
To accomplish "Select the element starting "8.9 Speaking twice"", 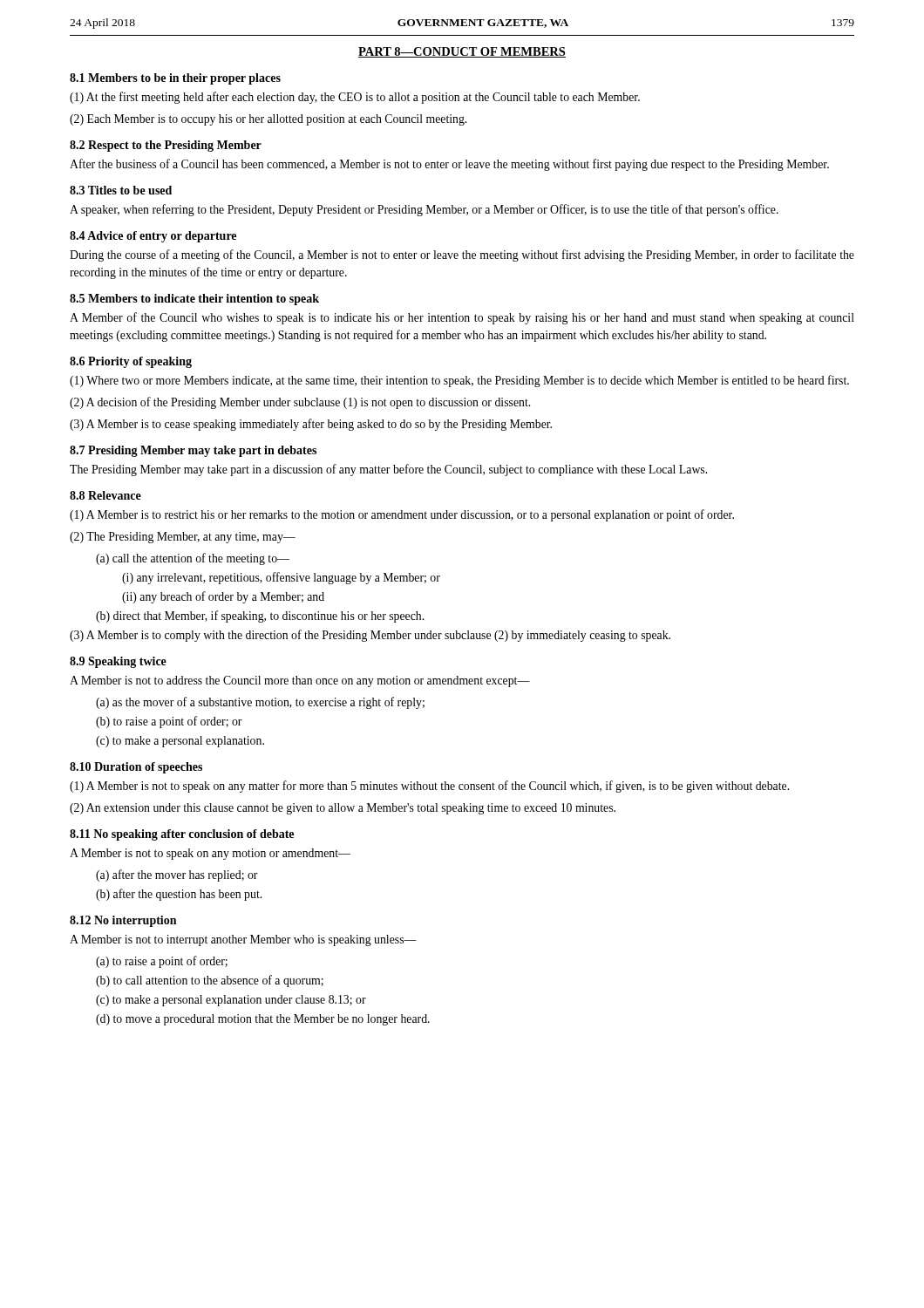I will pos(118,661).
